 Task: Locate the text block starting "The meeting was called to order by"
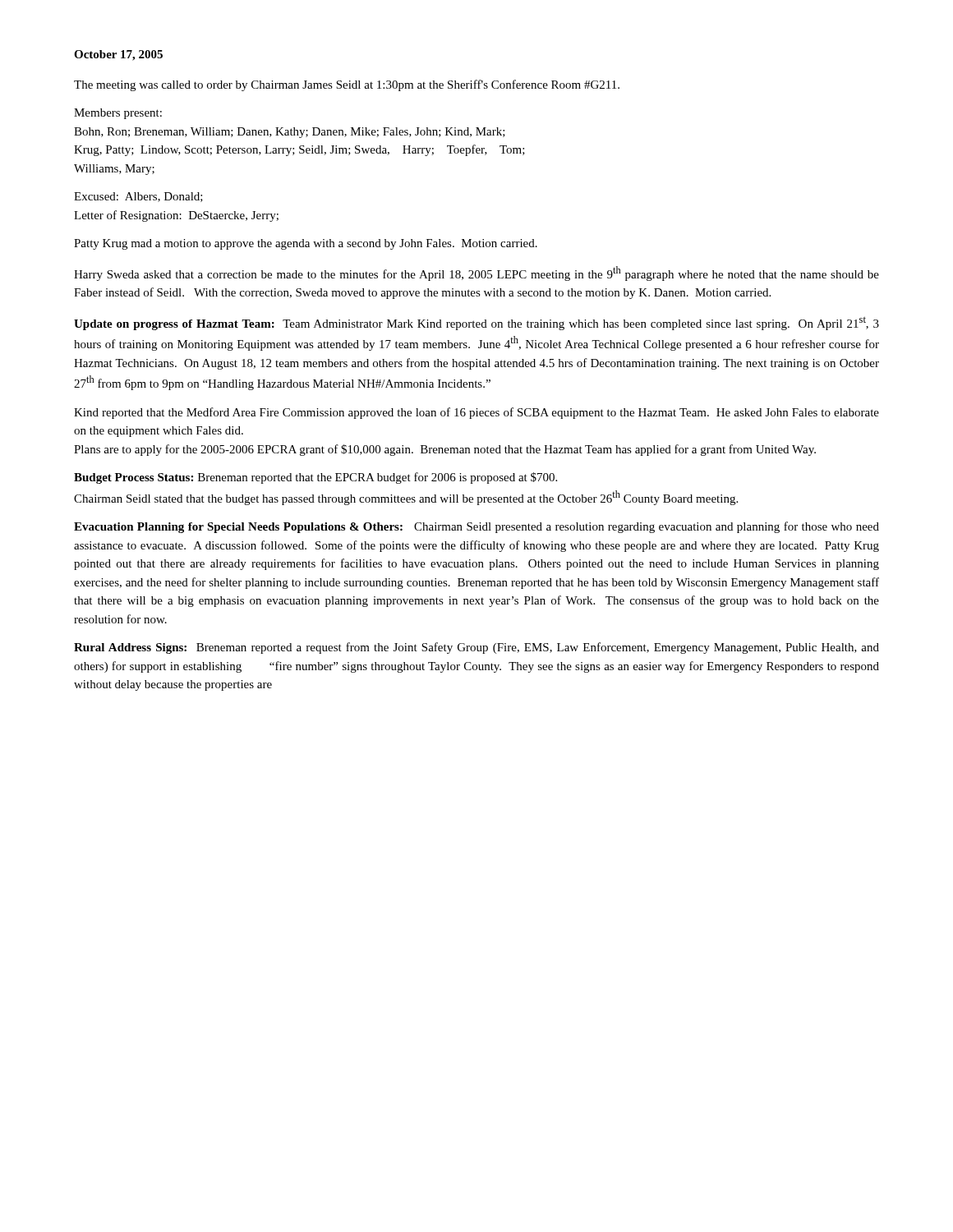[x=476, y=84]
